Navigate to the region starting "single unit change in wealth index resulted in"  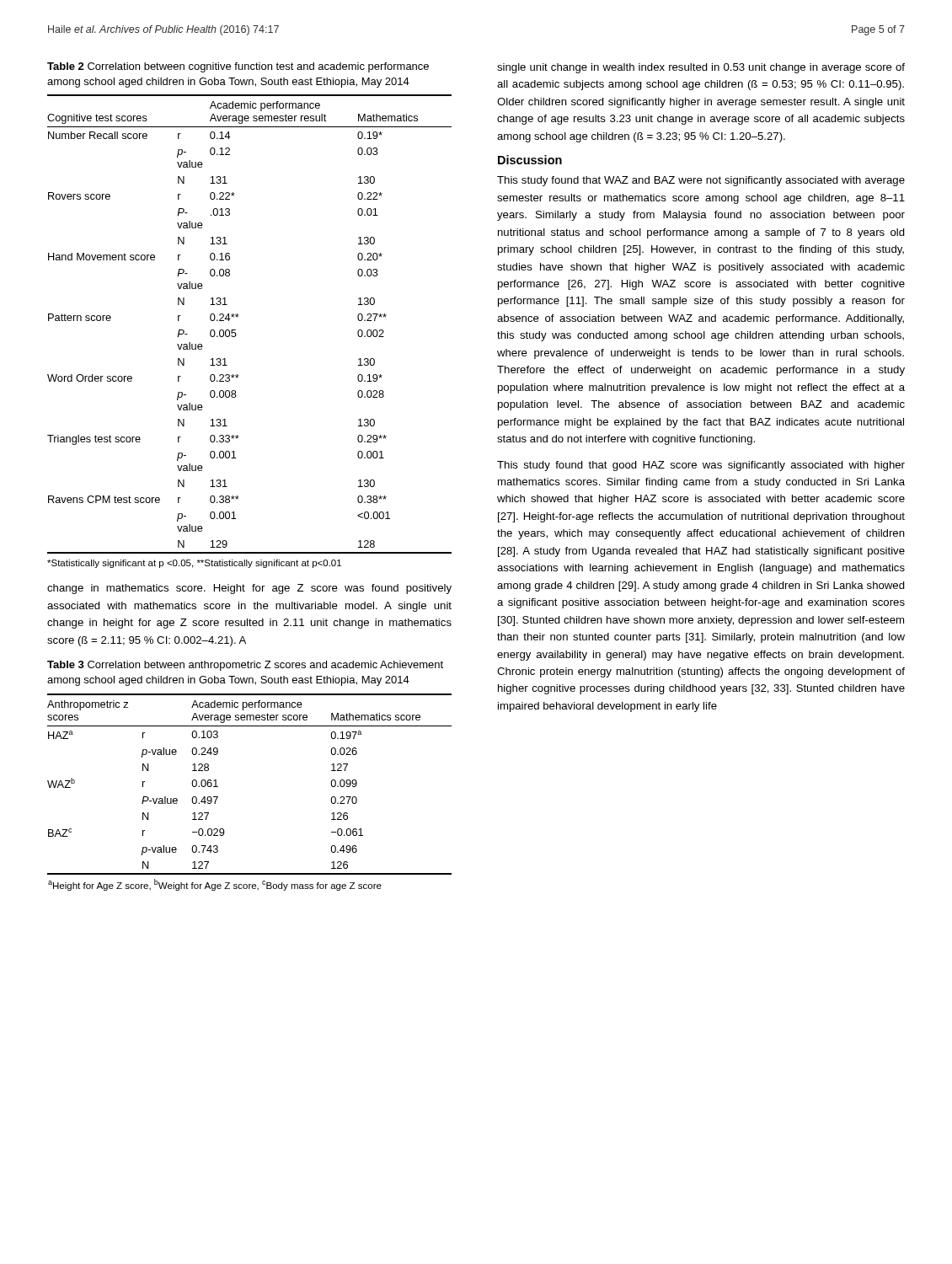pos(701,101)
